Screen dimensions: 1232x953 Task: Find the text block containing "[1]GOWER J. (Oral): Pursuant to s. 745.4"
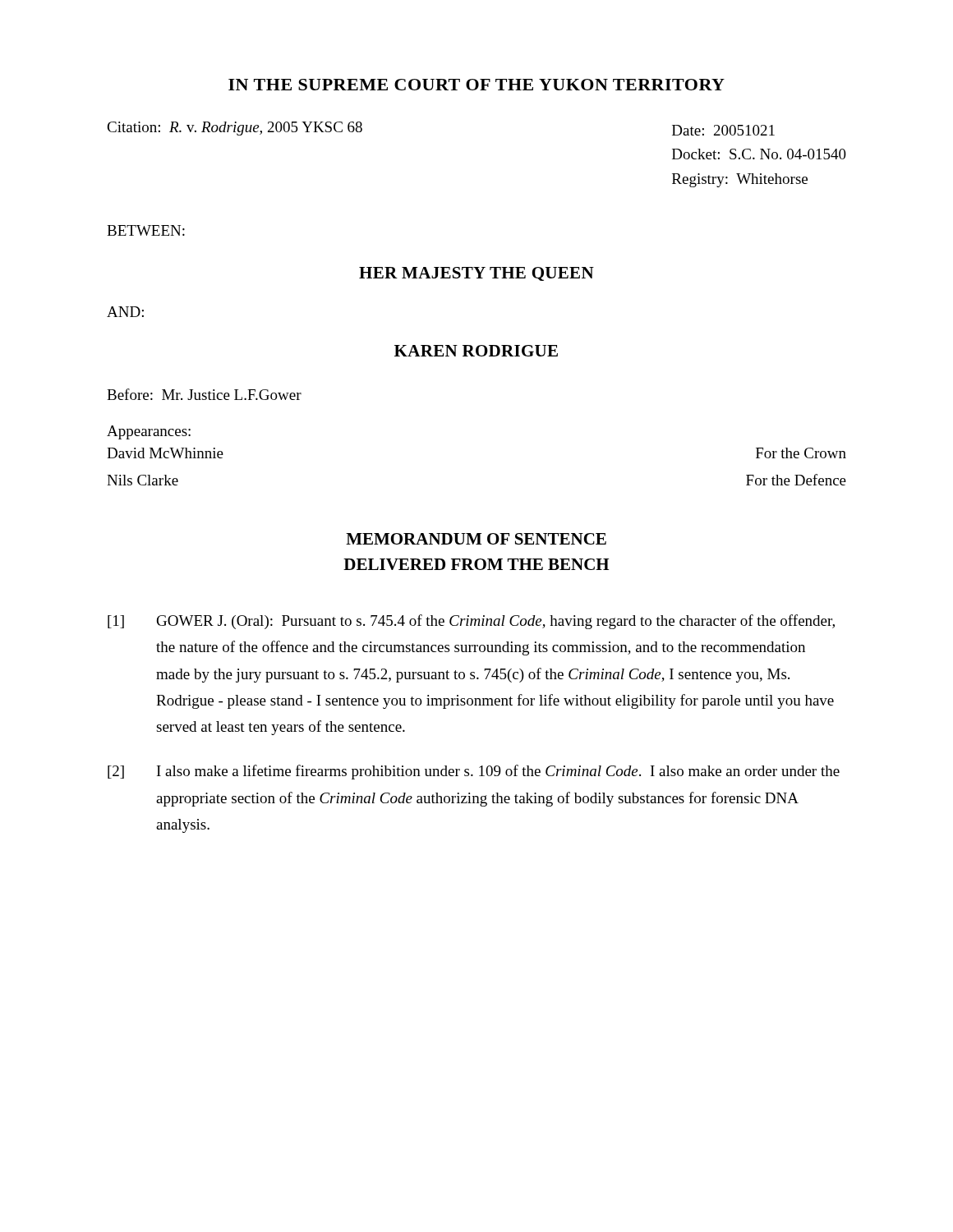tap(474, 674)
